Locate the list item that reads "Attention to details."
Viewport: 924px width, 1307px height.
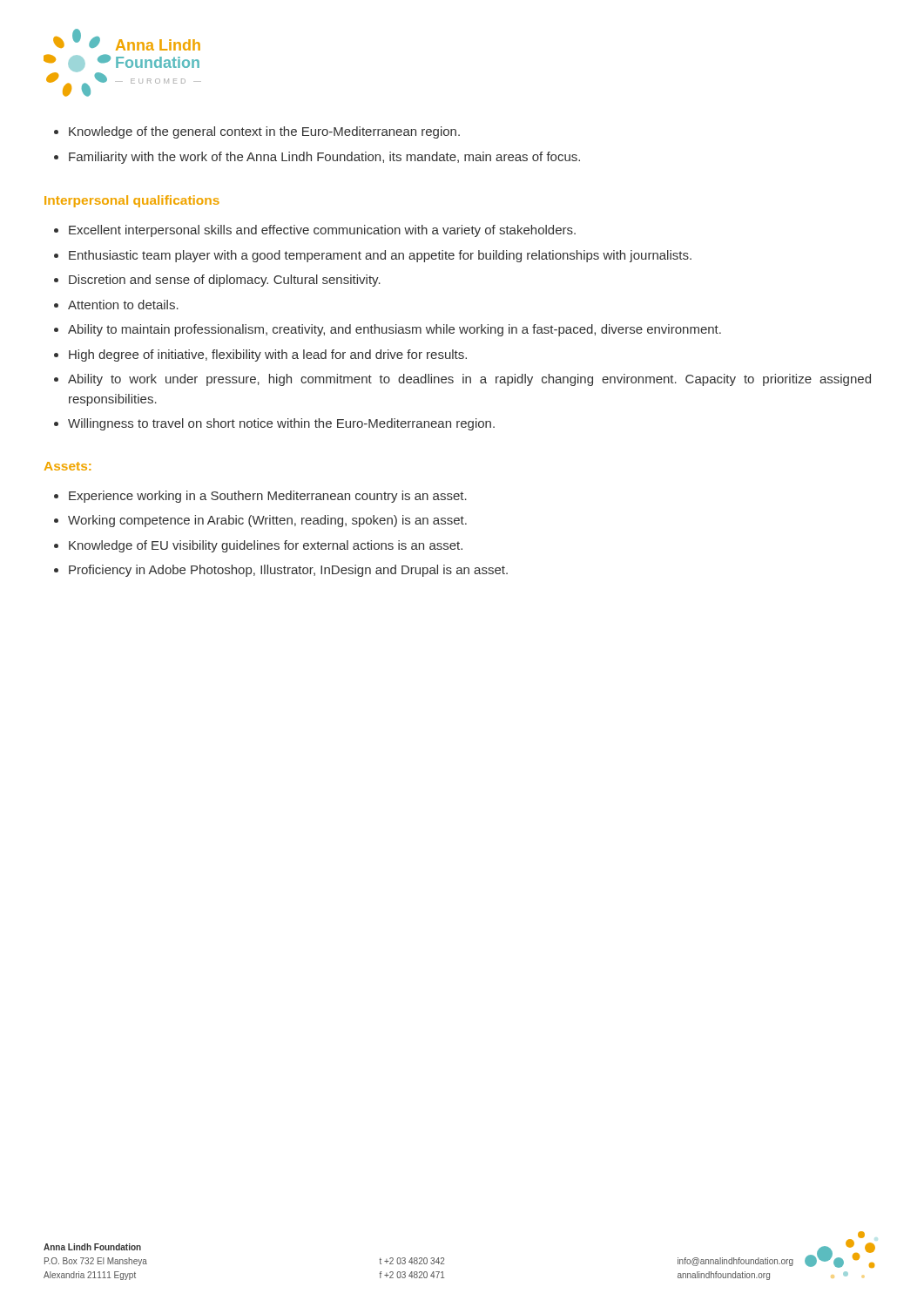coord(123,304)
